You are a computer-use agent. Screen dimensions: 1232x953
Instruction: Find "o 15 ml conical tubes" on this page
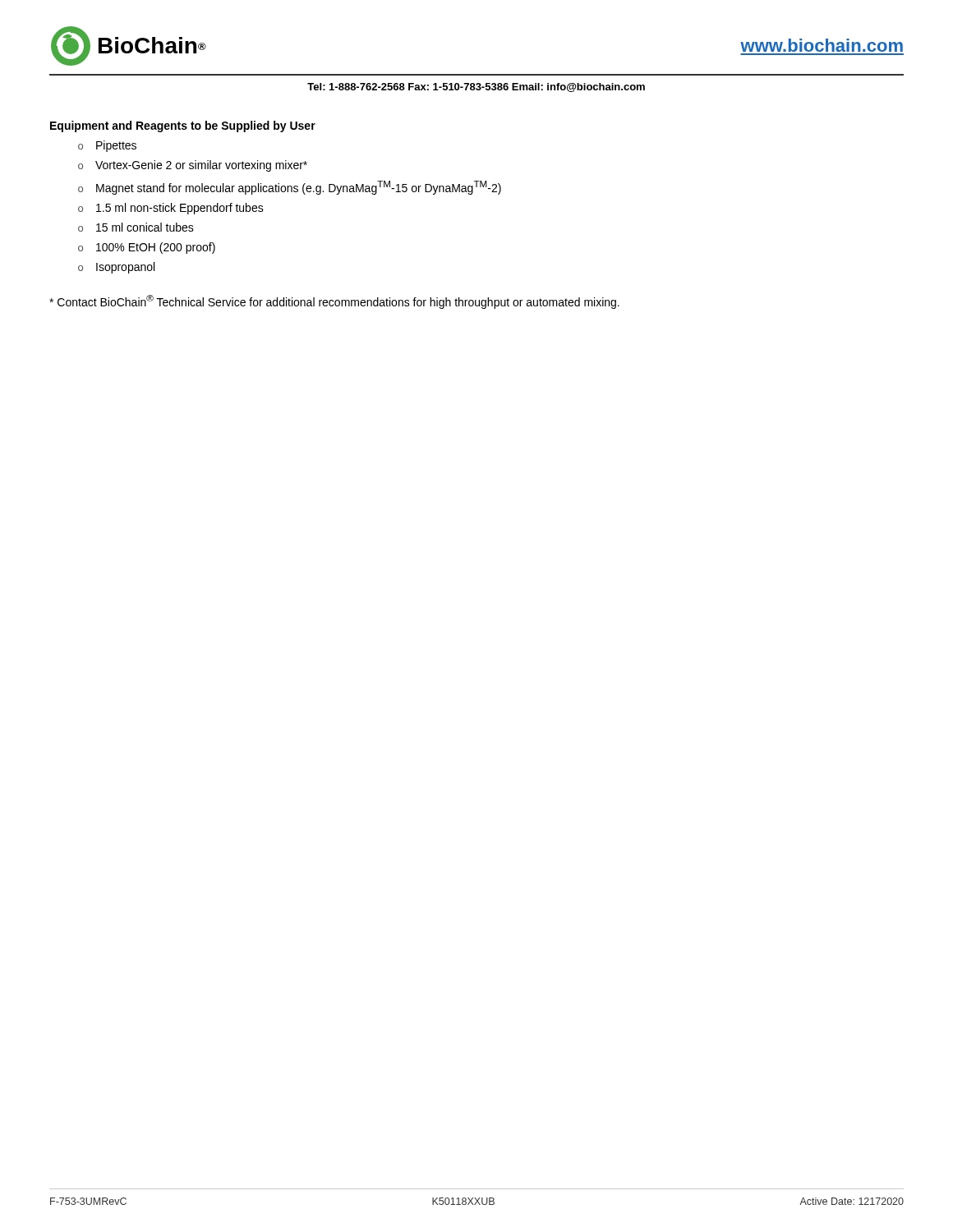136,227
